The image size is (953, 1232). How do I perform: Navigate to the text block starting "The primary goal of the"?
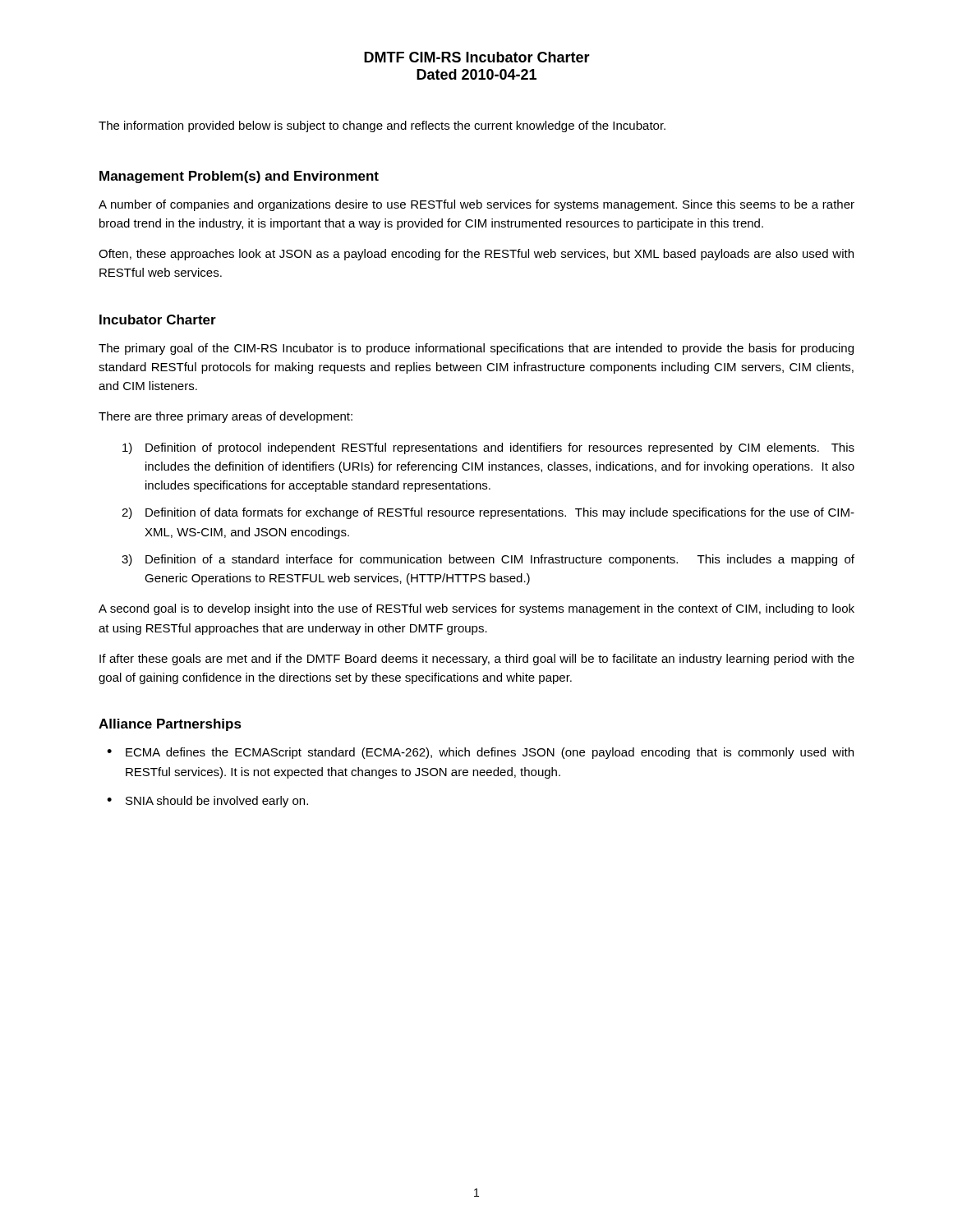(476, 367)
